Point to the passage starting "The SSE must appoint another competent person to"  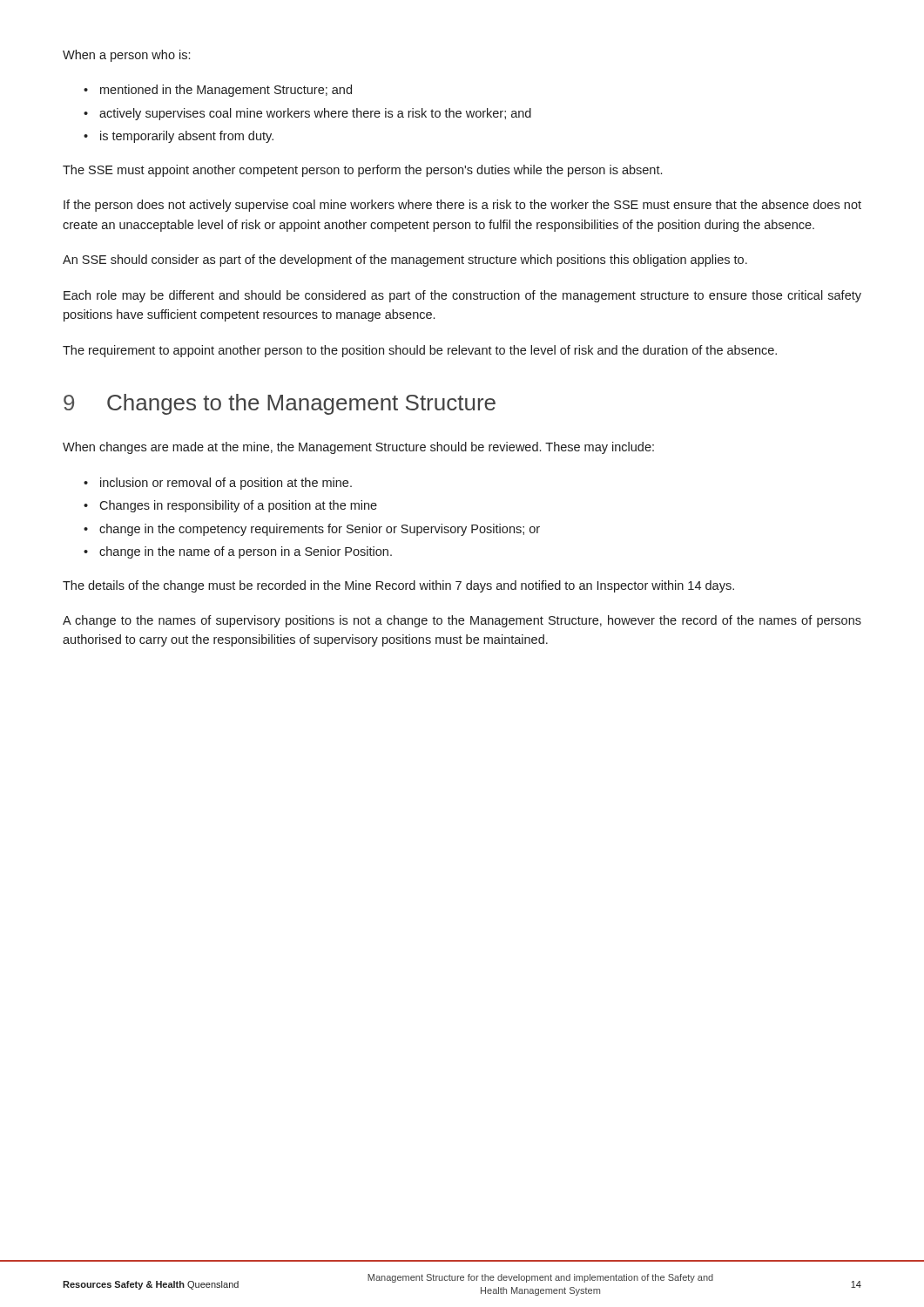(x=363, y=170)
